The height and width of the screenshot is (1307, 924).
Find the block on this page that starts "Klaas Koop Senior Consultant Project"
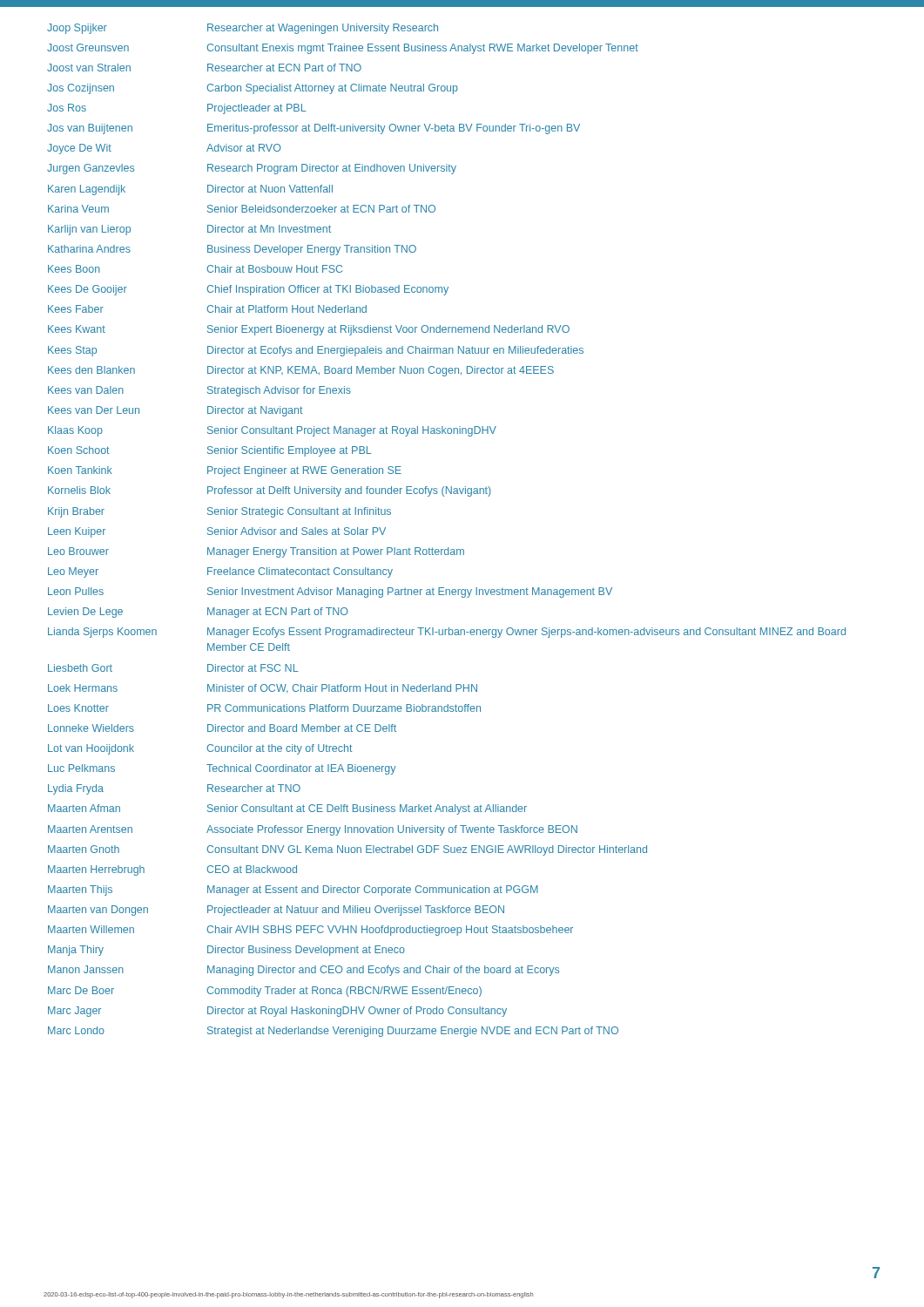[x=462, y=431]
